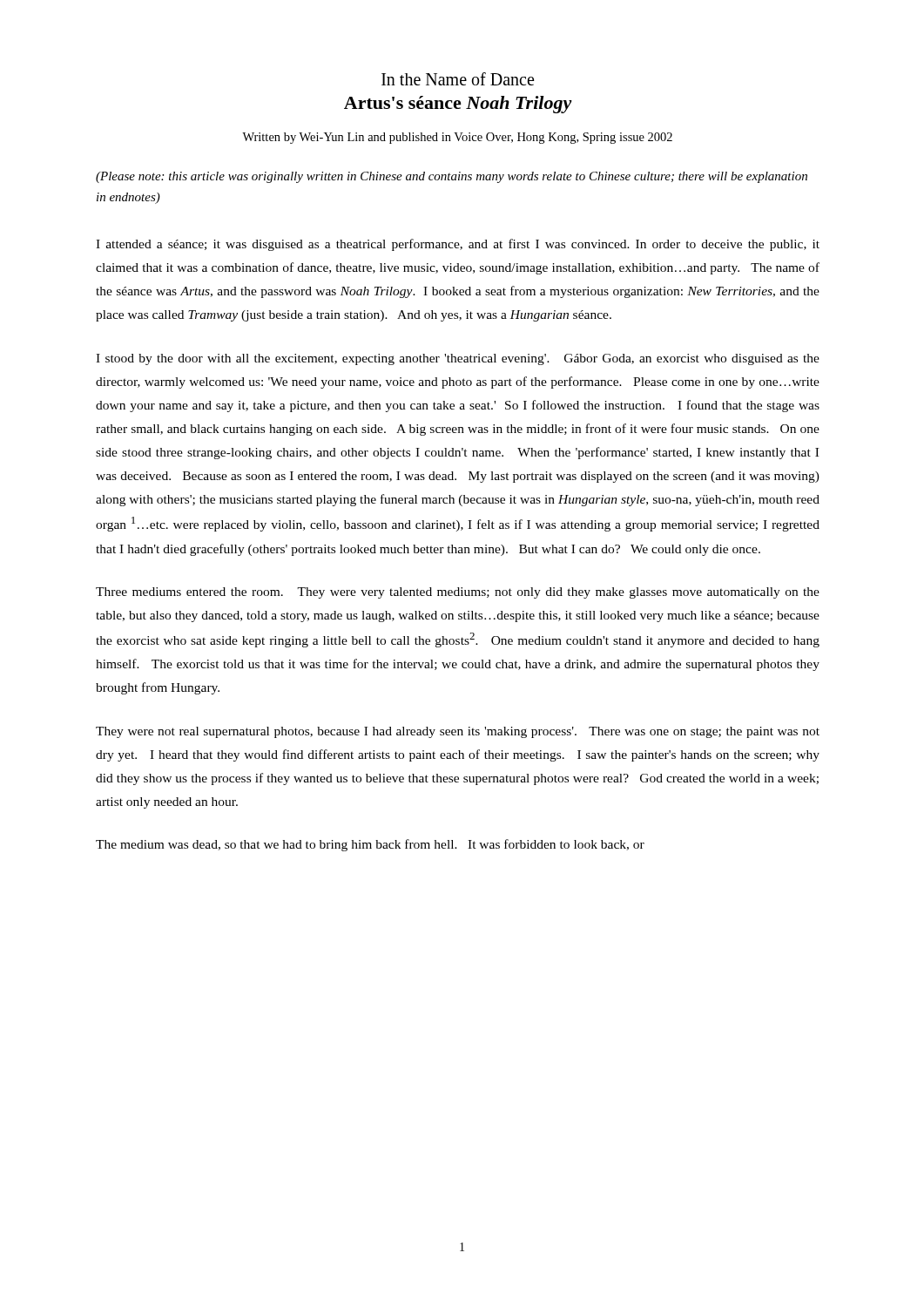
Task: Click on the region starting "The medium was"
Action: (370, 844)
